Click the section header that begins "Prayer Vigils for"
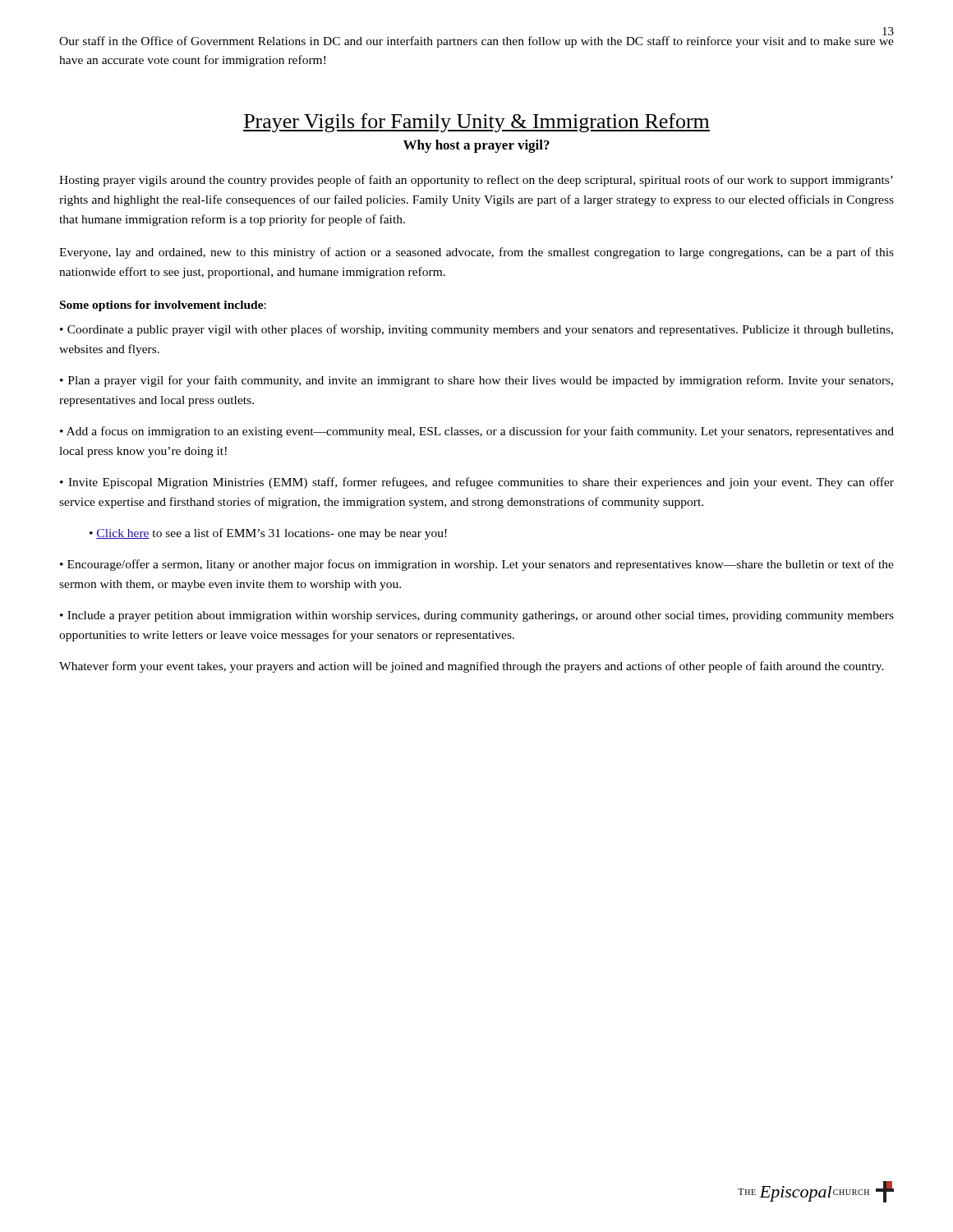 click(x=476, y=121)
